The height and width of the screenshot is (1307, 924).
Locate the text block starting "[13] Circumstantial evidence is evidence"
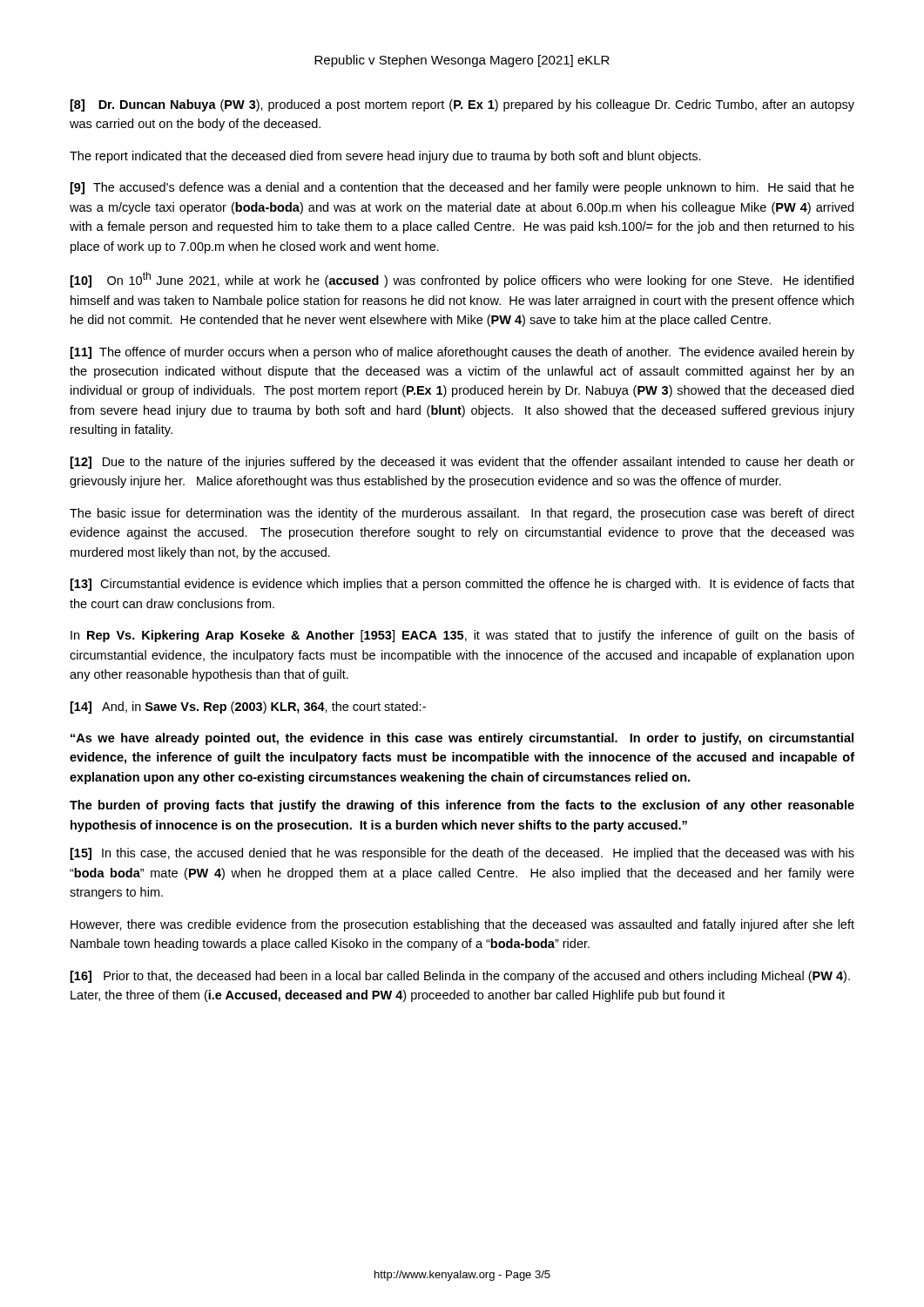[x=462, y=594]
